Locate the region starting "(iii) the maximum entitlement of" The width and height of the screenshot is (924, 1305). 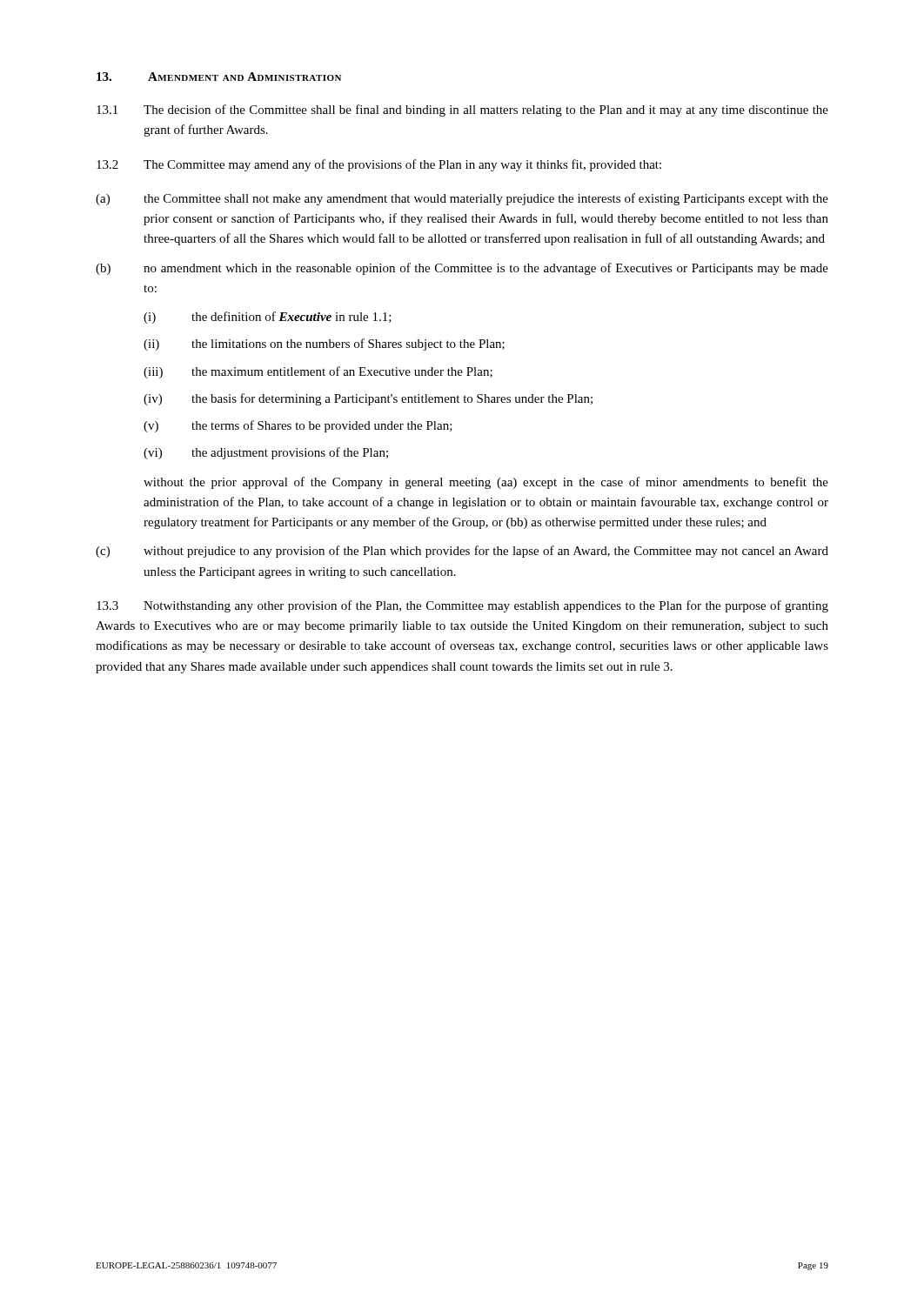(486, 372)
